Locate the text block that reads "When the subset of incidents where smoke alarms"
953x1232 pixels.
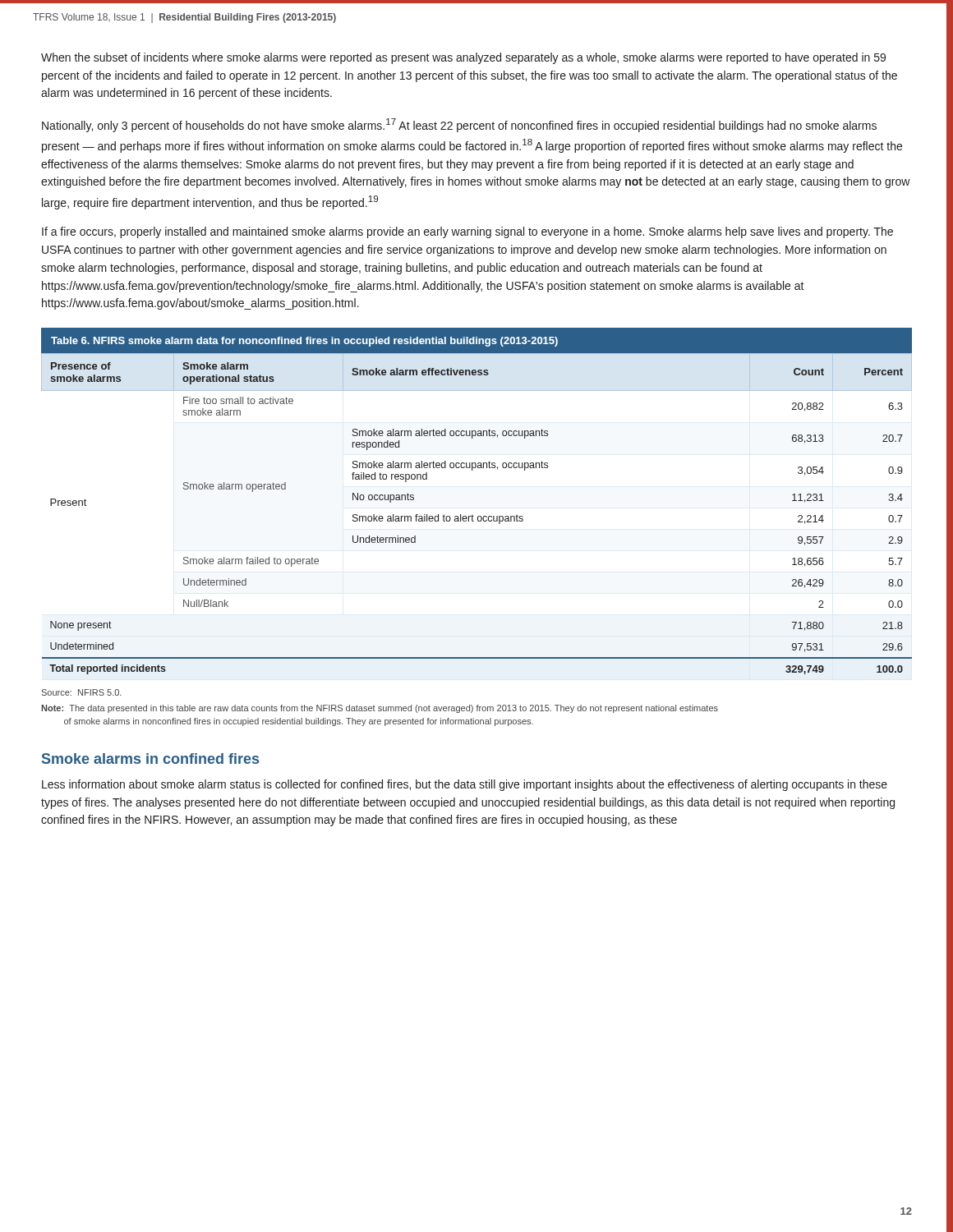476,76
